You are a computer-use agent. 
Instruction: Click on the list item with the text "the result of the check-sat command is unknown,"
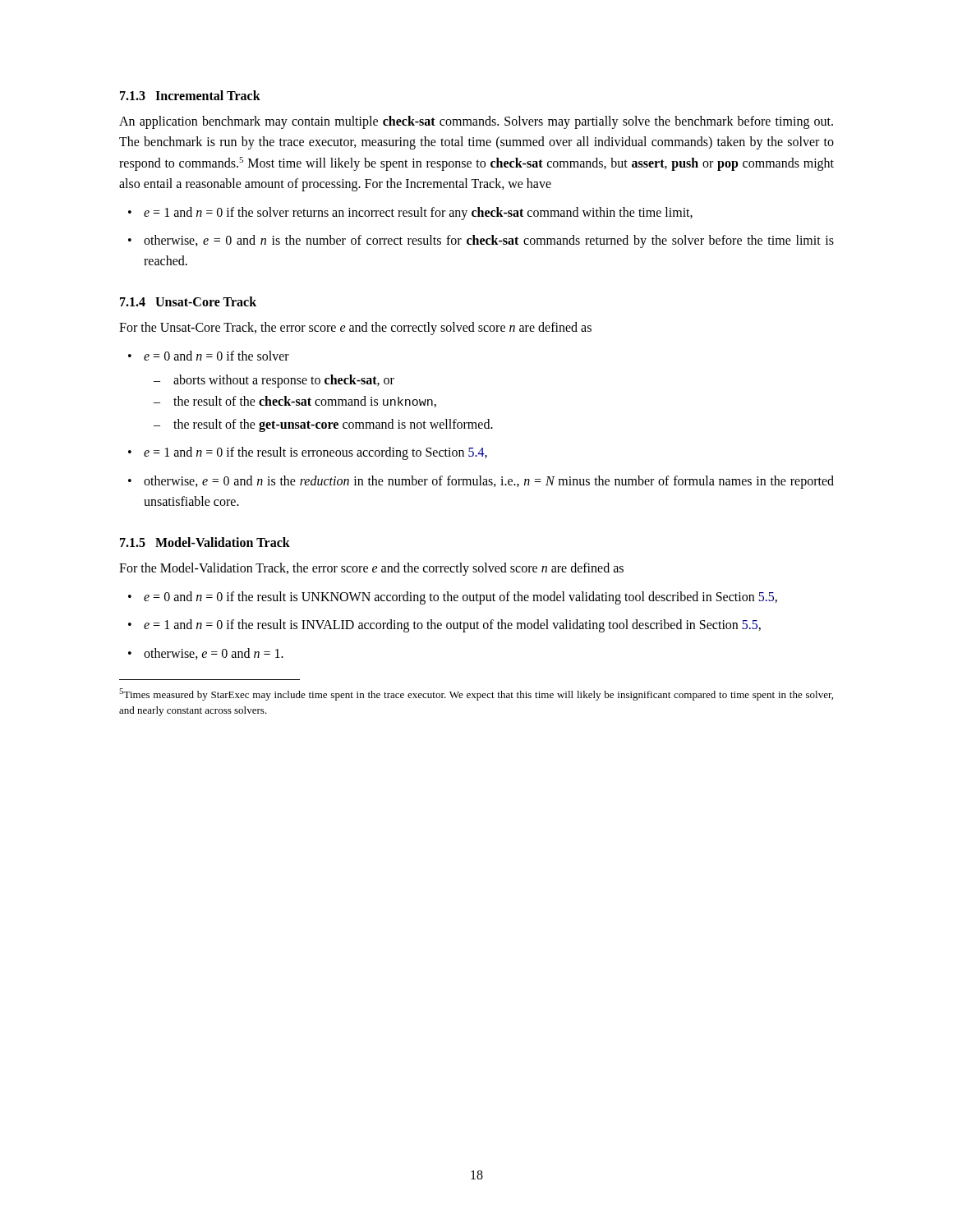click(305, 402)
